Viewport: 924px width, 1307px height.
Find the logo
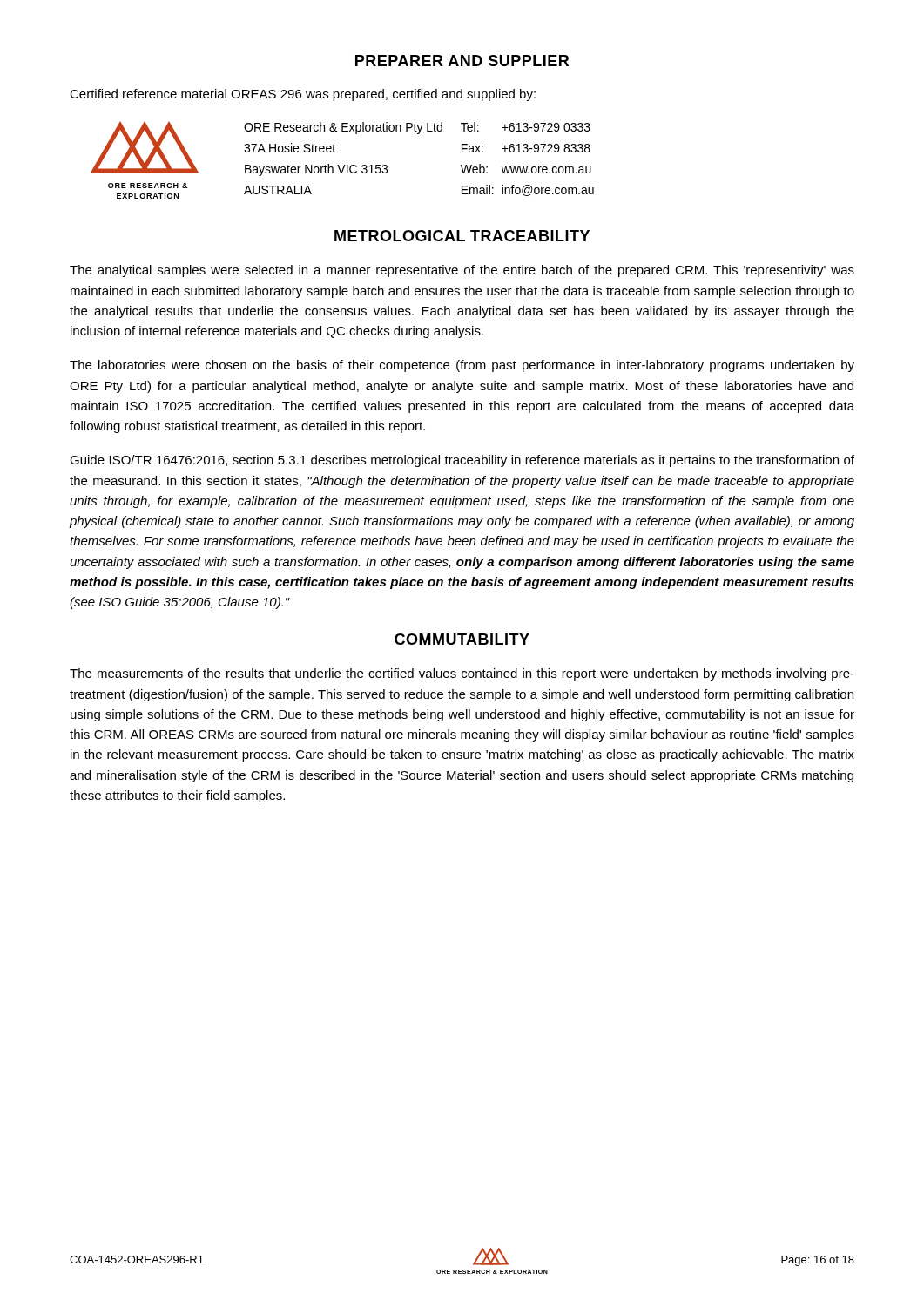pos(148,159)
